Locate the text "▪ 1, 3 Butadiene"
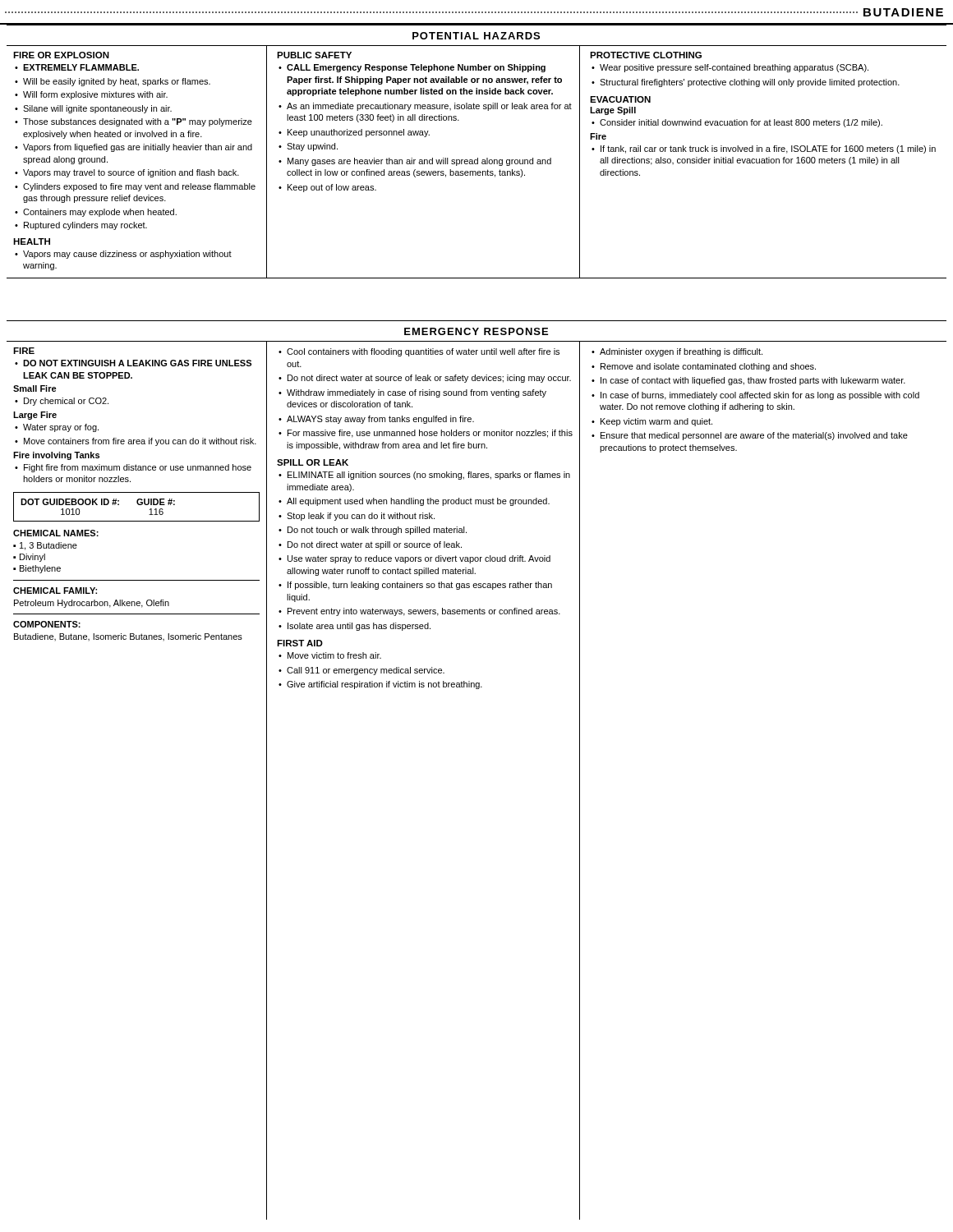Image resolution: width=953 pixels, height=1232 pixels. tap(45, 545)
